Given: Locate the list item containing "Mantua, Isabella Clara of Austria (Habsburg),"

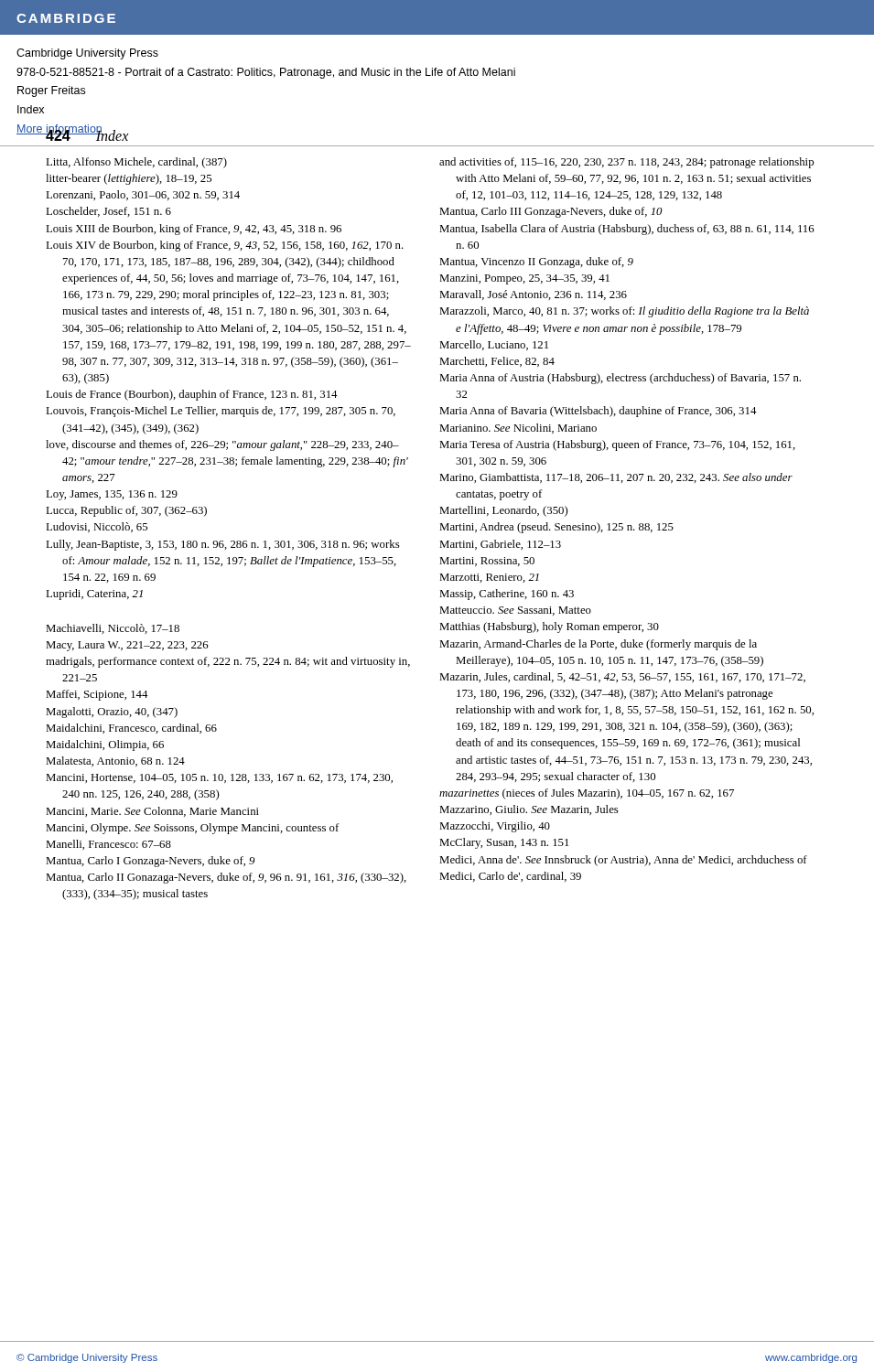Looking at the screenshot, I should 627,237.
